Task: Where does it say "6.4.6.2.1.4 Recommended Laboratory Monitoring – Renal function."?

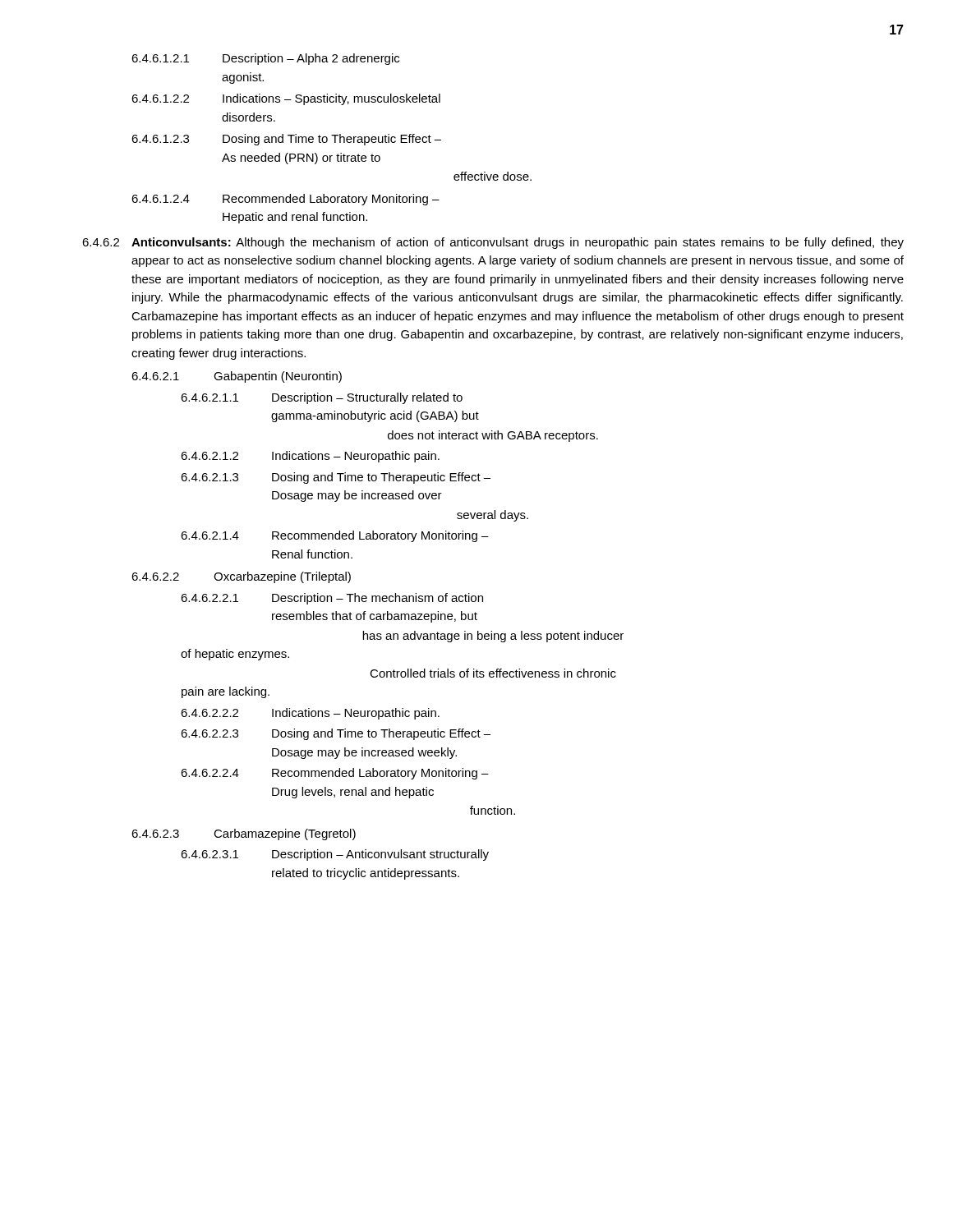Action: coord(335,536)
